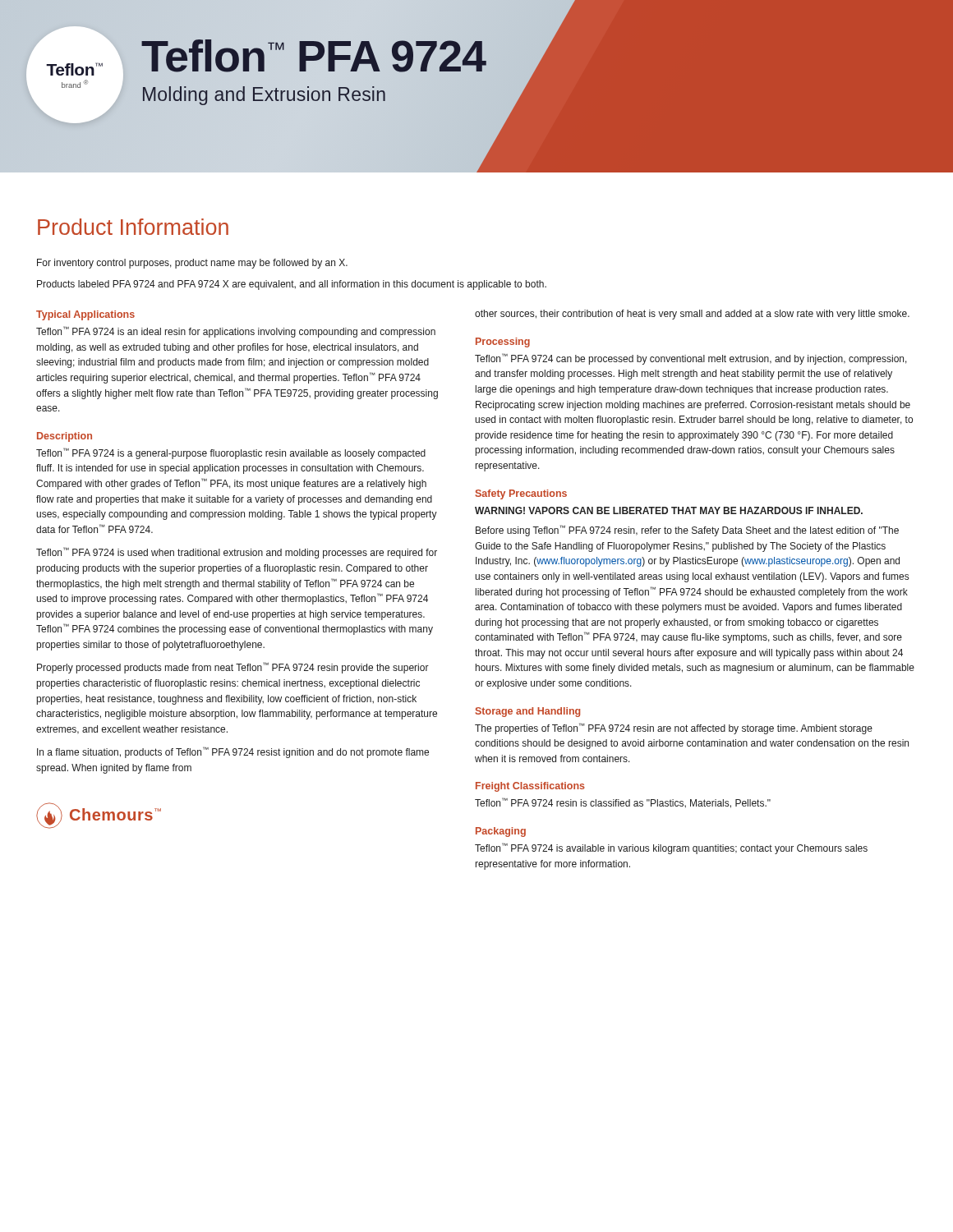Image resolution: width=953 pixels, height=1232 pixels.
Task: Find the element starting "Teflon™ PFA 9724 can be processed by"
Action: tap(694, 412)
